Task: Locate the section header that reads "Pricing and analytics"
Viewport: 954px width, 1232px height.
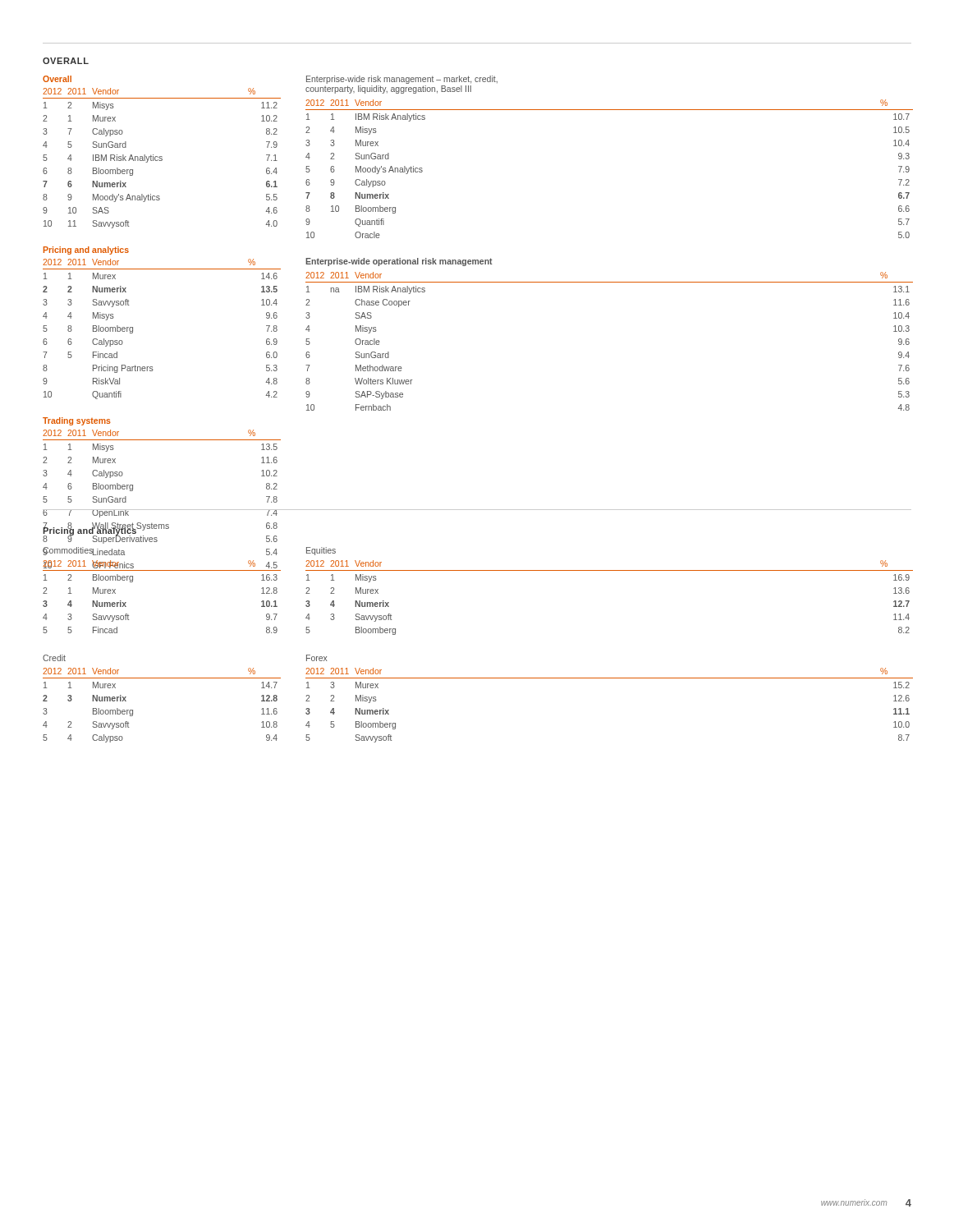Action: click(90, 531)
